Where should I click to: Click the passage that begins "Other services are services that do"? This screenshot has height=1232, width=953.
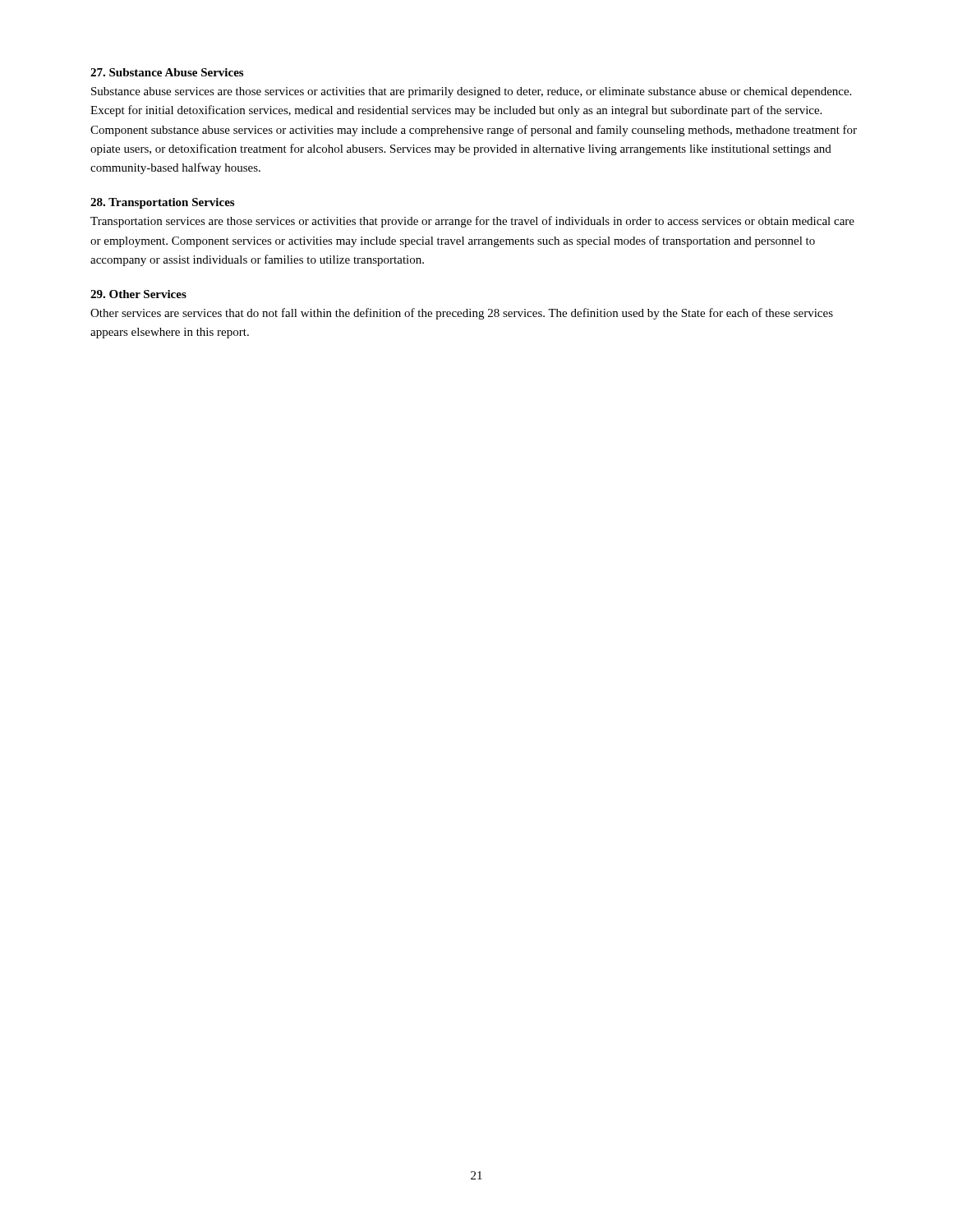(x=462, y=322)
